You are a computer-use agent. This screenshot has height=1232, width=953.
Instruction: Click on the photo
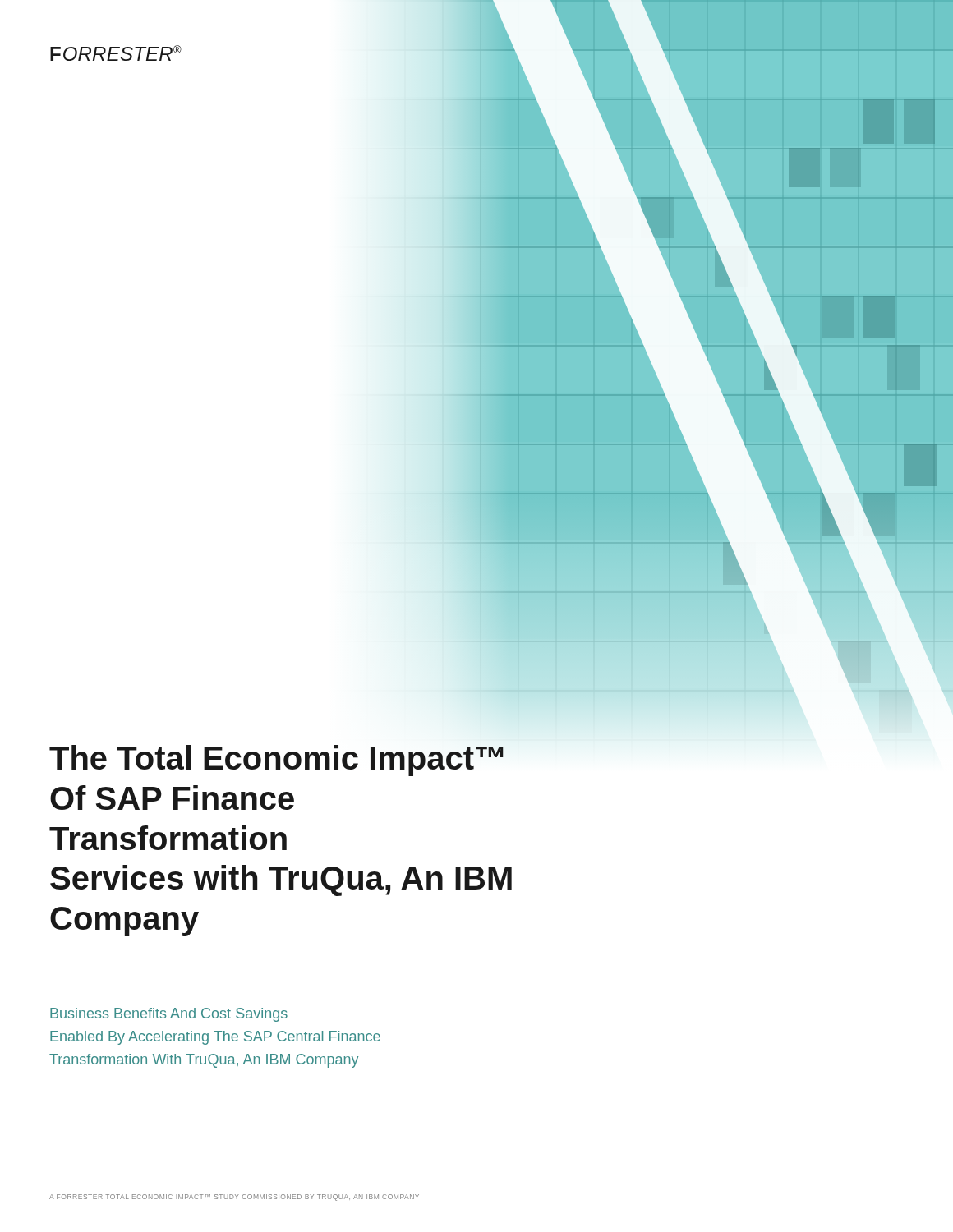pos(641,386)
